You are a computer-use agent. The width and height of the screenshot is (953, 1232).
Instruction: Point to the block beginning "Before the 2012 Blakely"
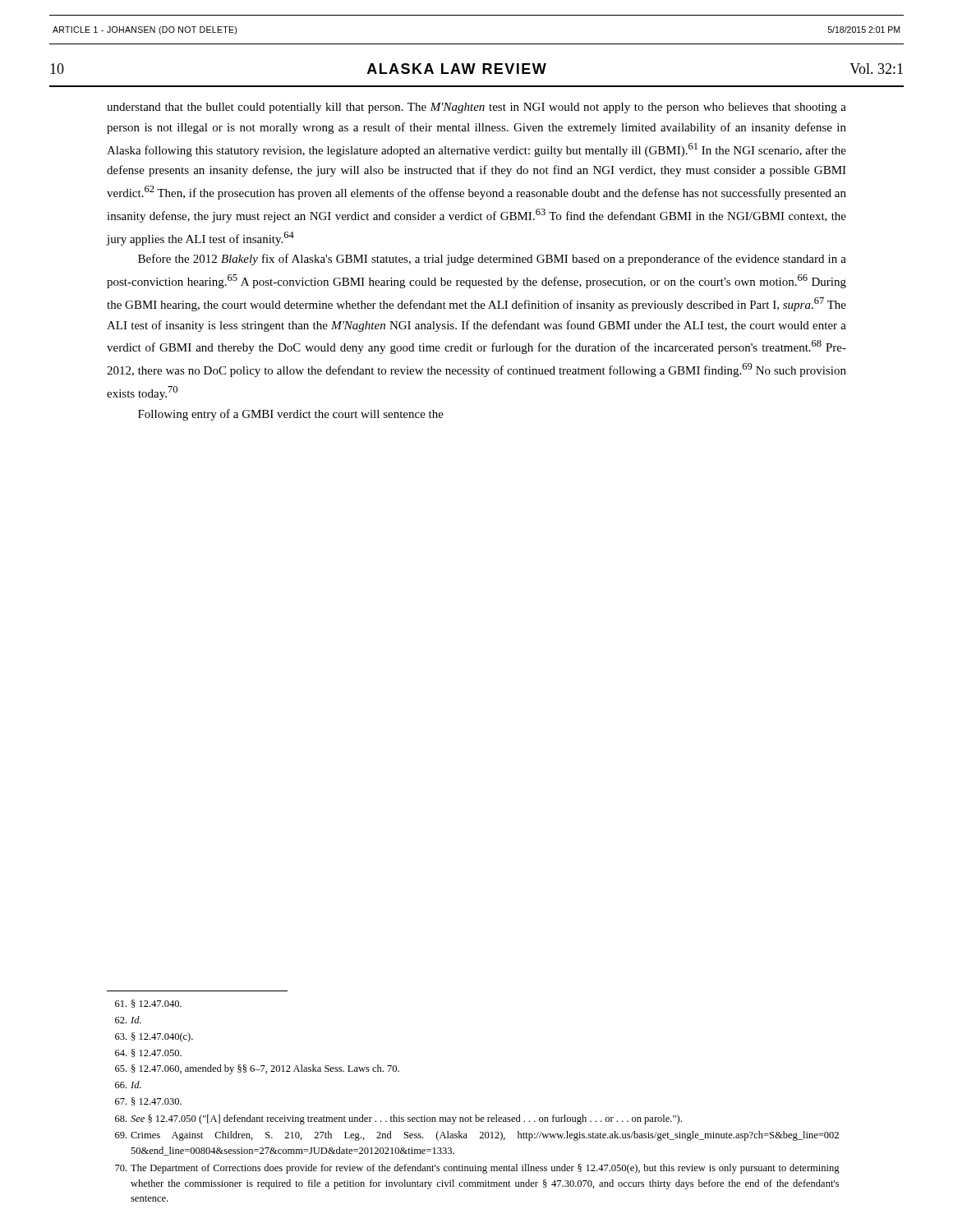476,326
